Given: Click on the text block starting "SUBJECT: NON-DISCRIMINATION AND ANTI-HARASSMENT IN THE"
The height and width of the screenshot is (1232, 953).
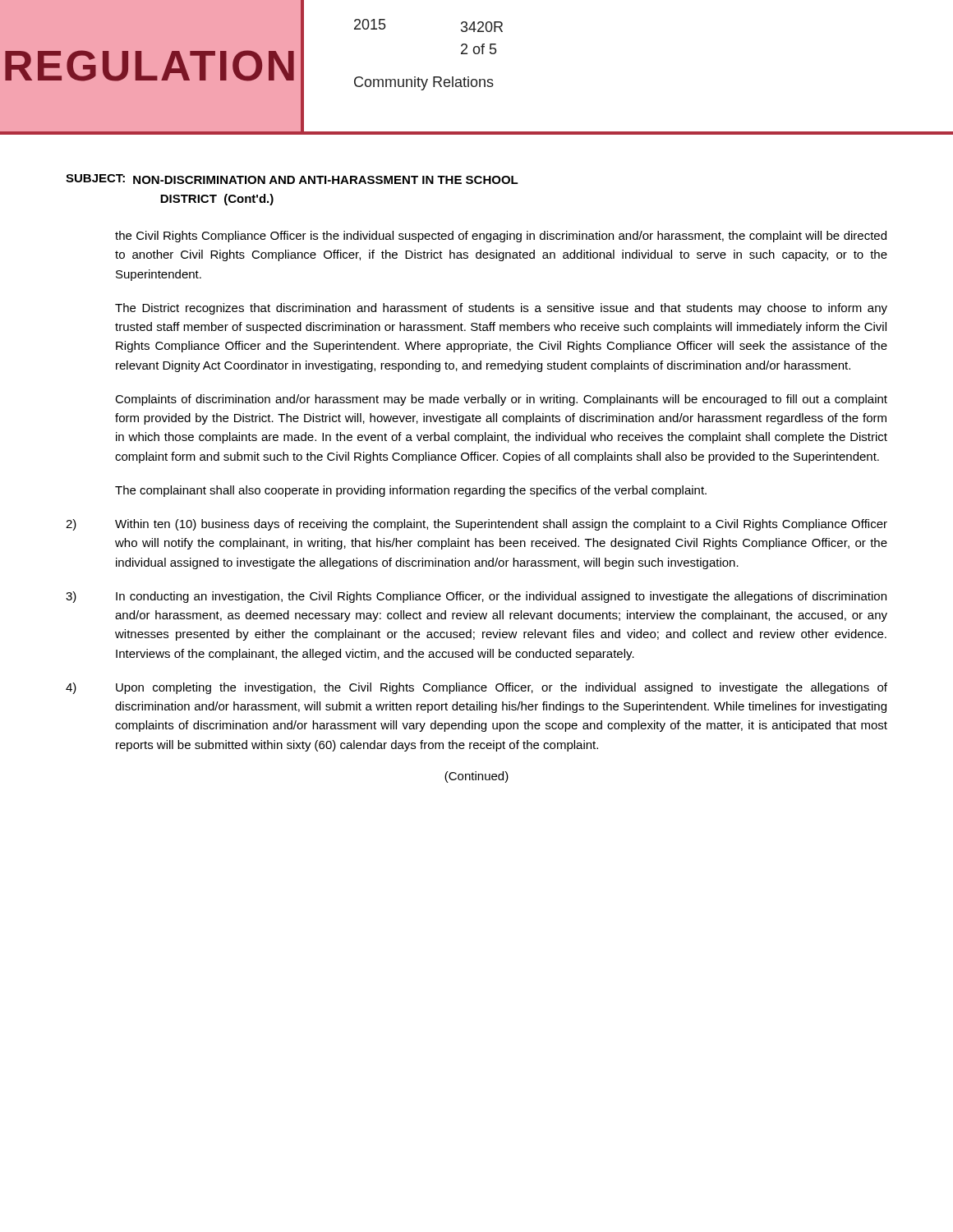Looking at the screenshot, I should [476, 189].
